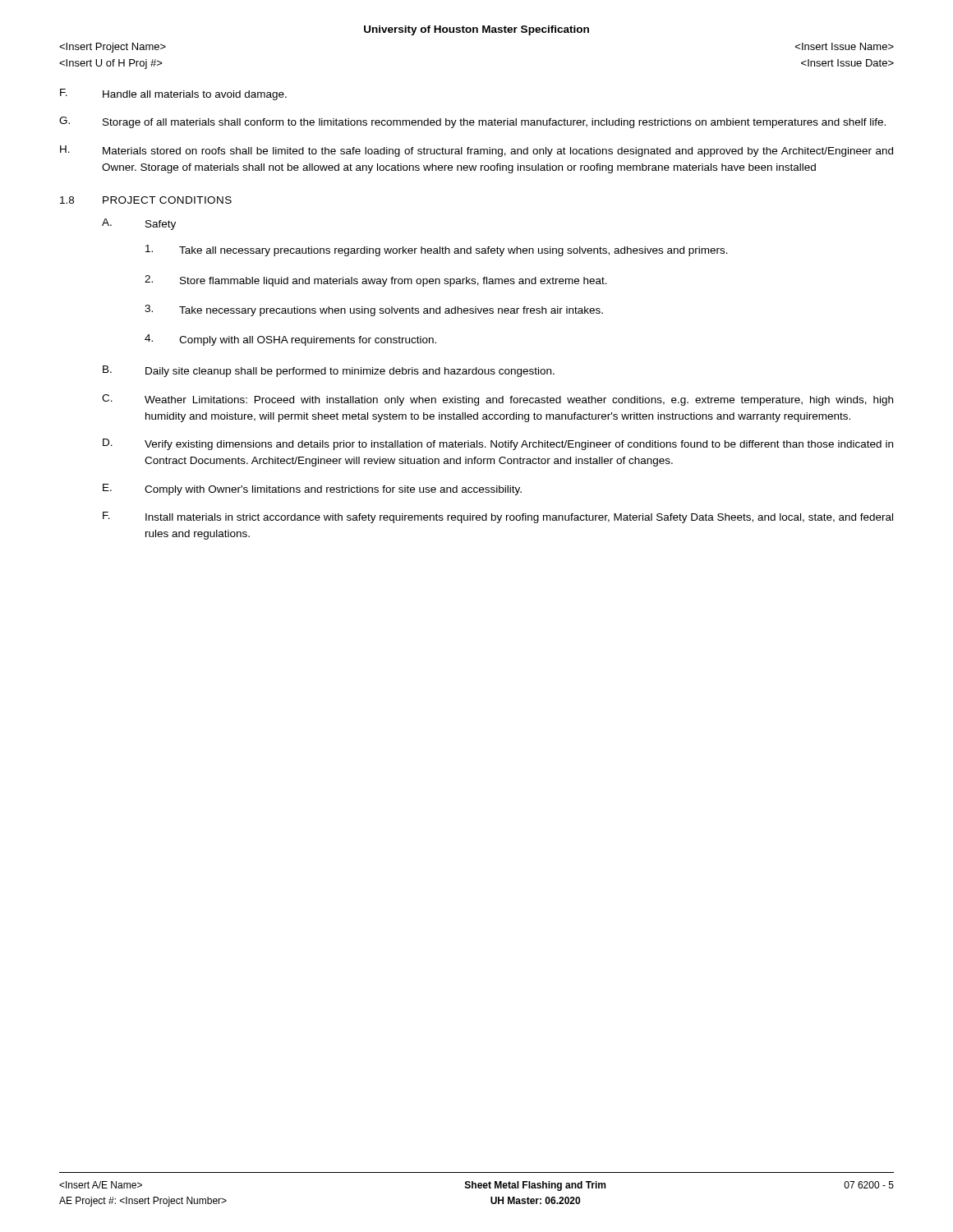Click on the block starting "C. Weather Limitations: Proceed with"
The height and width of the screenshot is (1232, 953).
(498, 408)
